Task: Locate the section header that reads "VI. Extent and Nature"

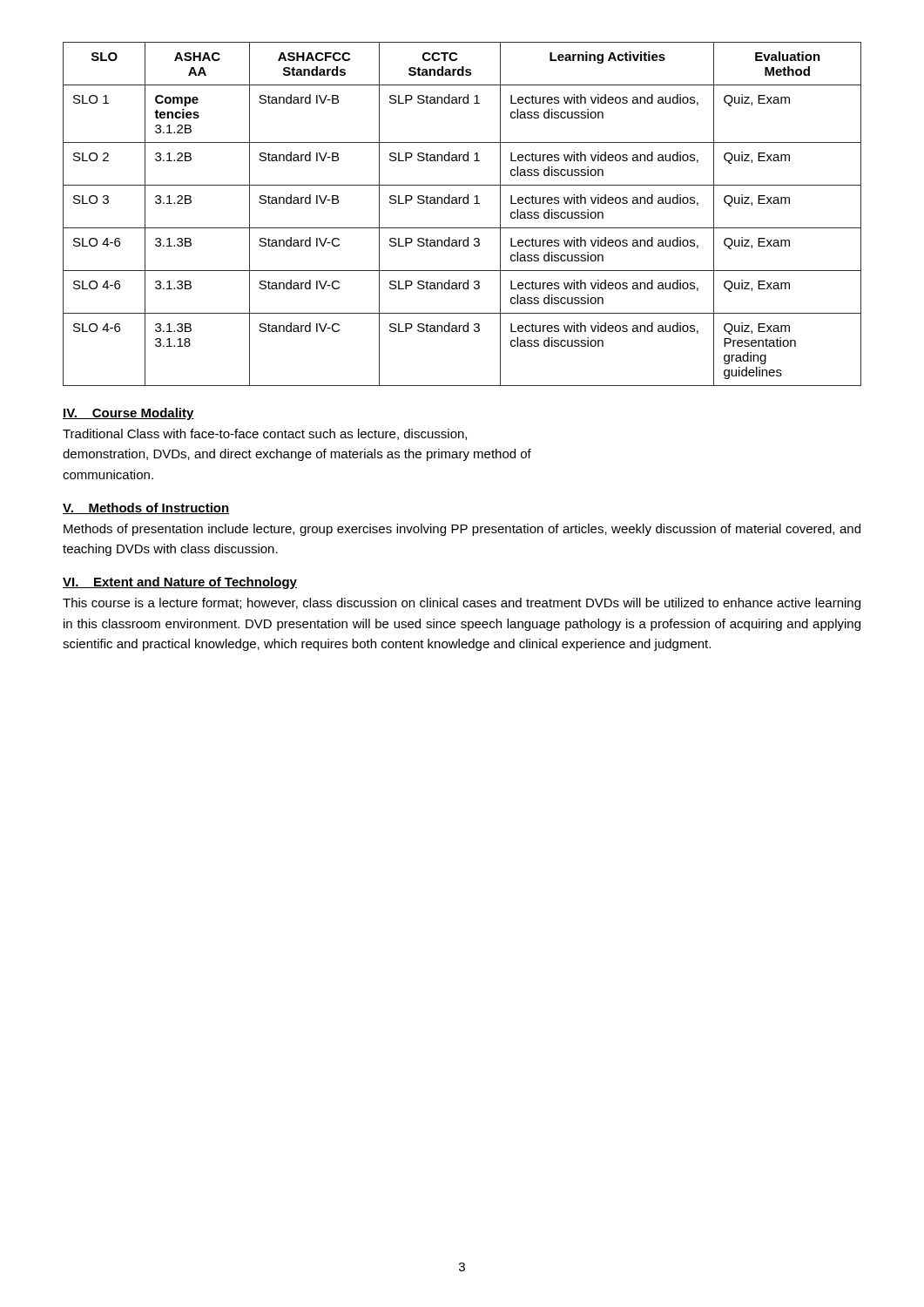Action: tap(180, 582)
